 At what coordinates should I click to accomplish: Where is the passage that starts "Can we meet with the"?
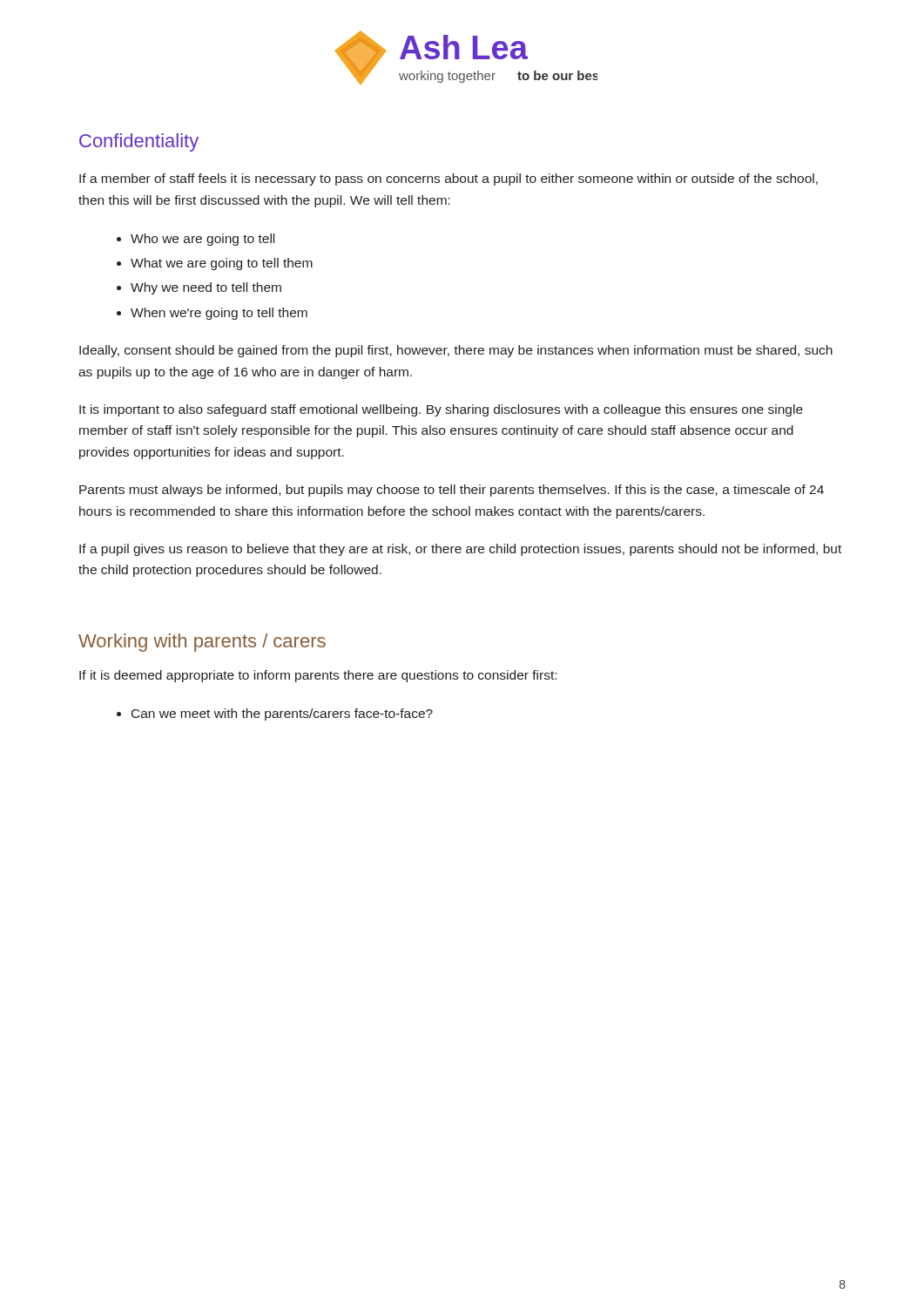pyautogui.click(x=282, y=713)
